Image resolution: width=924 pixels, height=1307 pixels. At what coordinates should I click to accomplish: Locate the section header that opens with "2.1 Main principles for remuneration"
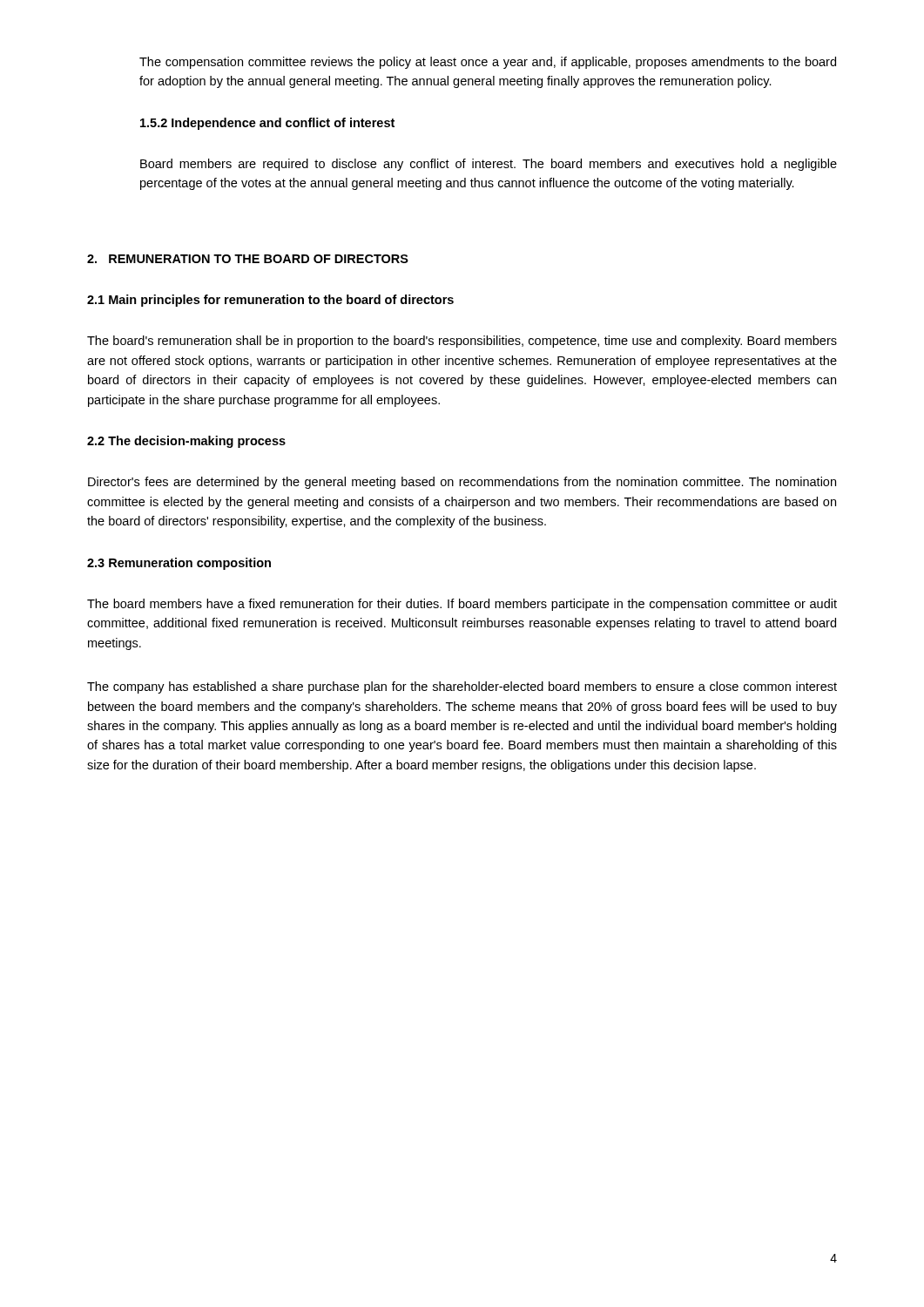point(271,300)
